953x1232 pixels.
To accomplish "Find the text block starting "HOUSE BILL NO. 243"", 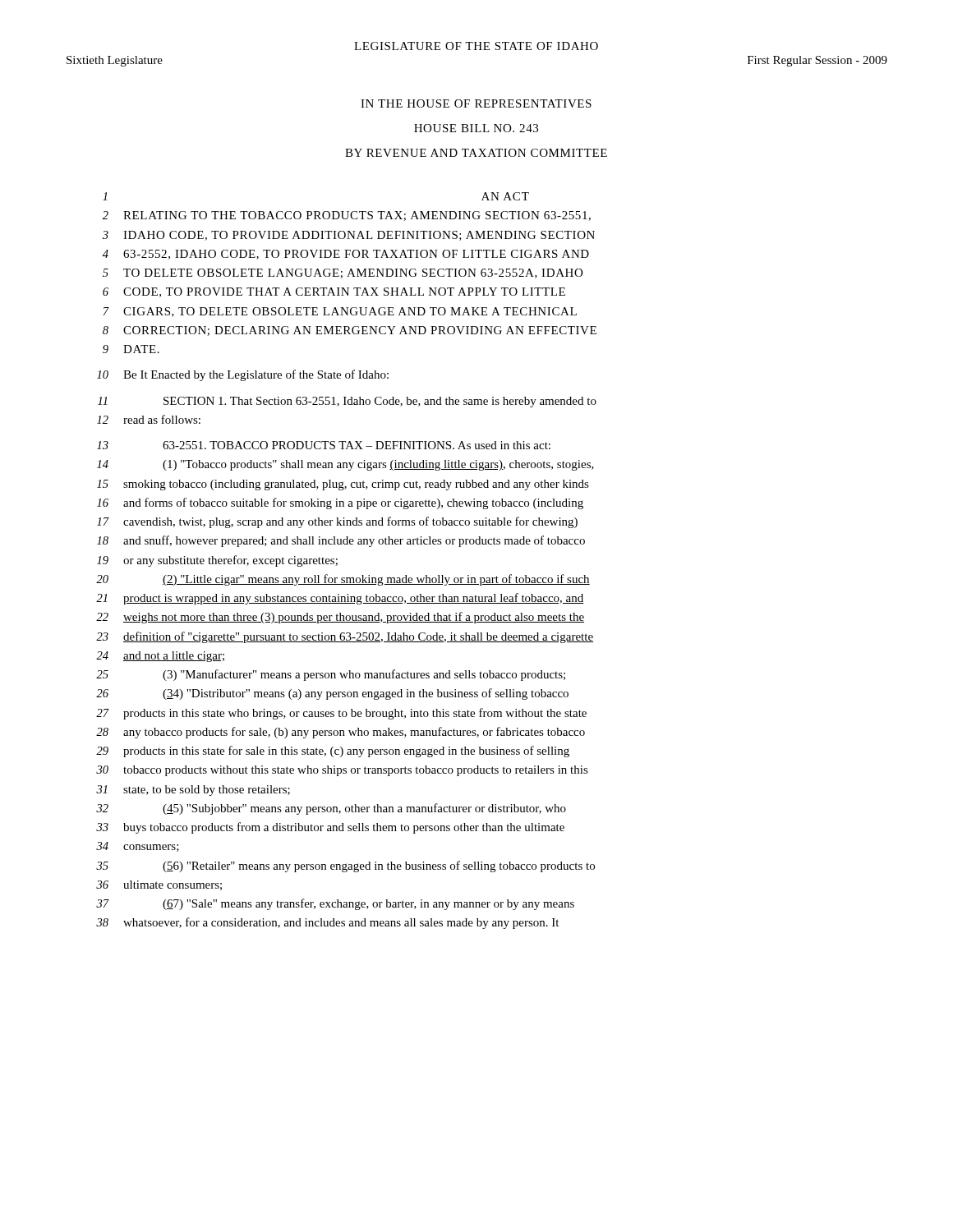I will (x=476, y=128).
